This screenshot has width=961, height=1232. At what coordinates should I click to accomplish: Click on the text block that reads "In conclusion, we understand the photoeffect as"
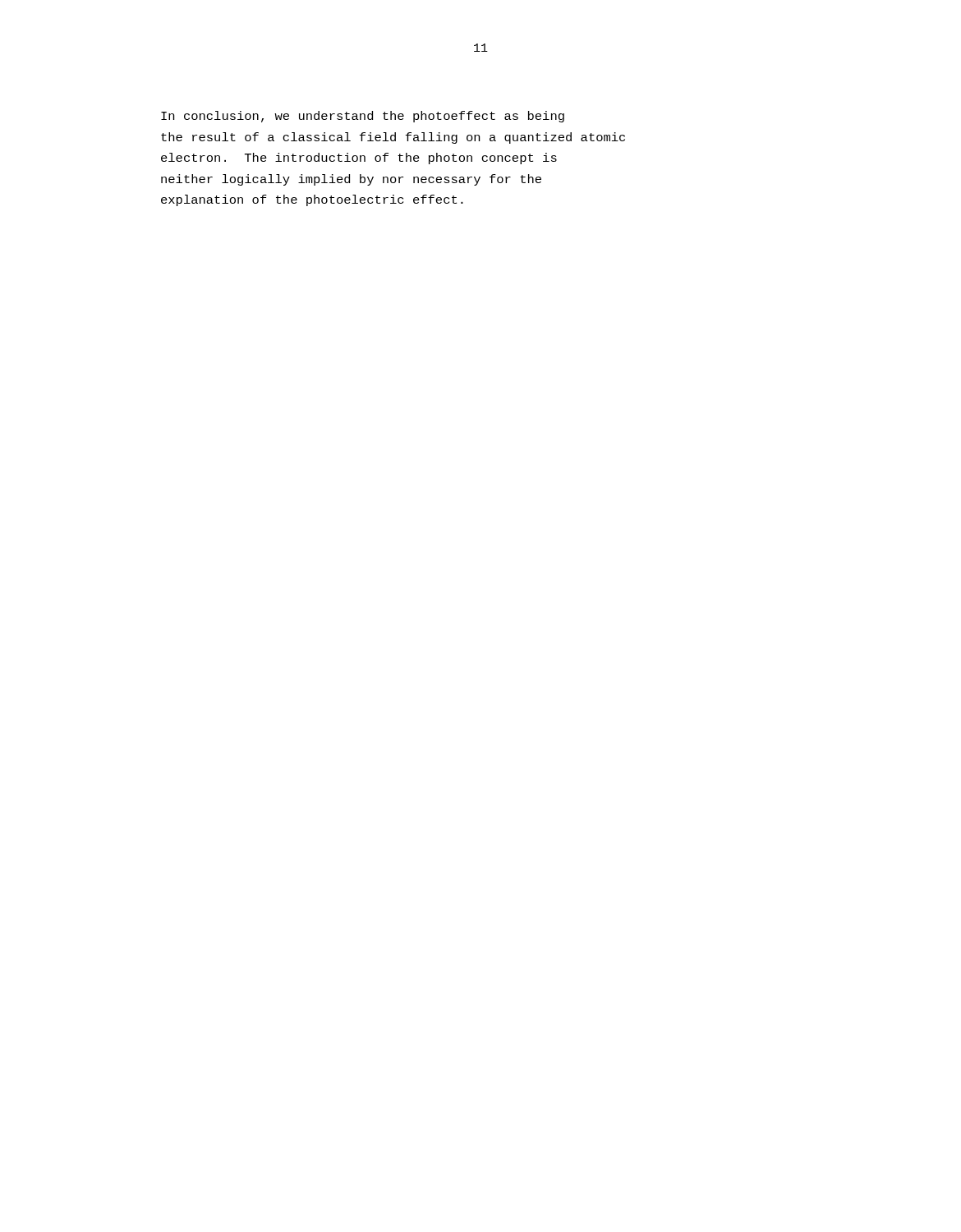(x=393, y=159)
